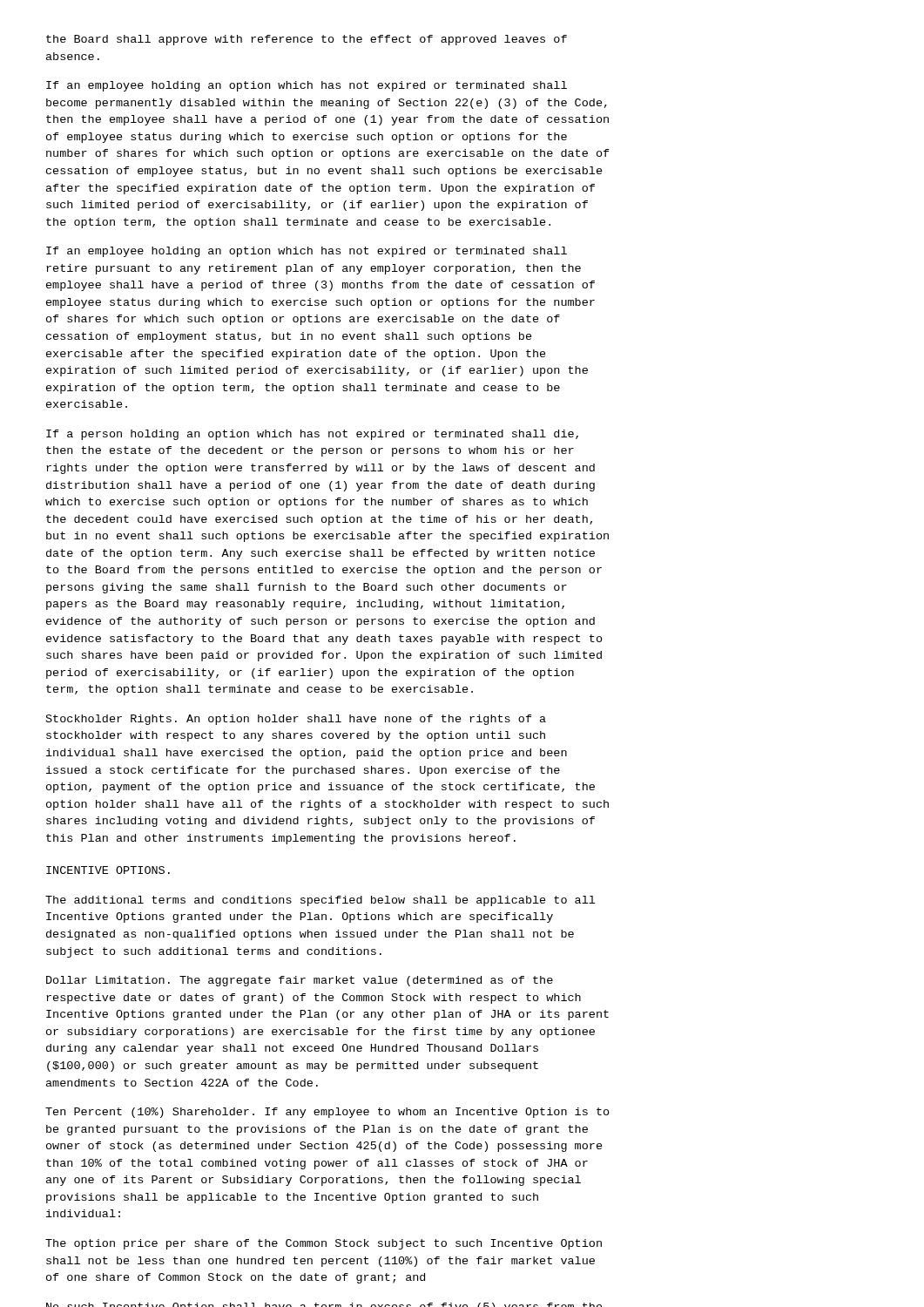Locate the text starting "If a person holding"
Screen dimensions: 1307x924
(328, 562)
